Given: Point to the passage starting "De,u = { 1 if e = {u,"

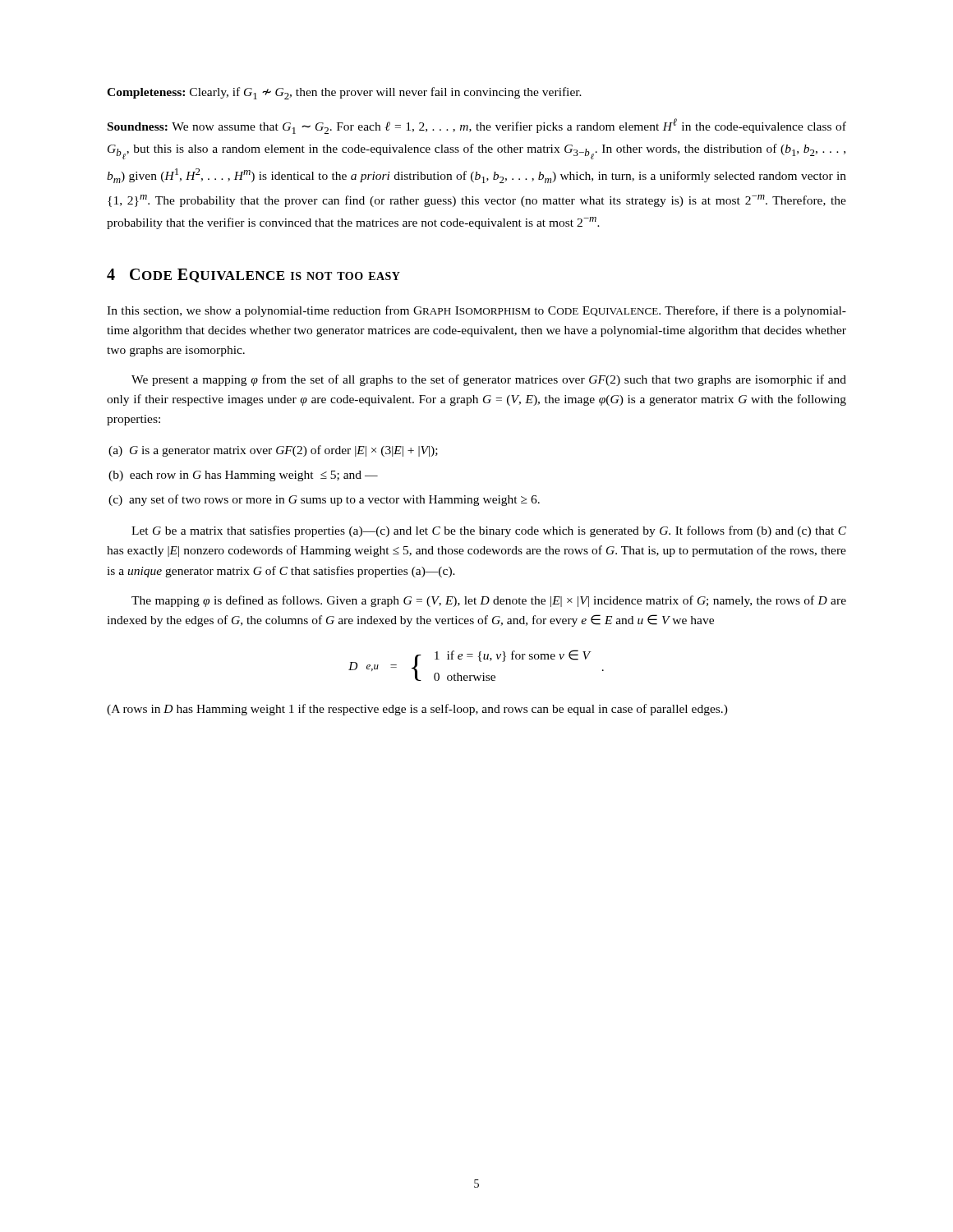Looking at the screenshot, I should [x=476, y=666].
